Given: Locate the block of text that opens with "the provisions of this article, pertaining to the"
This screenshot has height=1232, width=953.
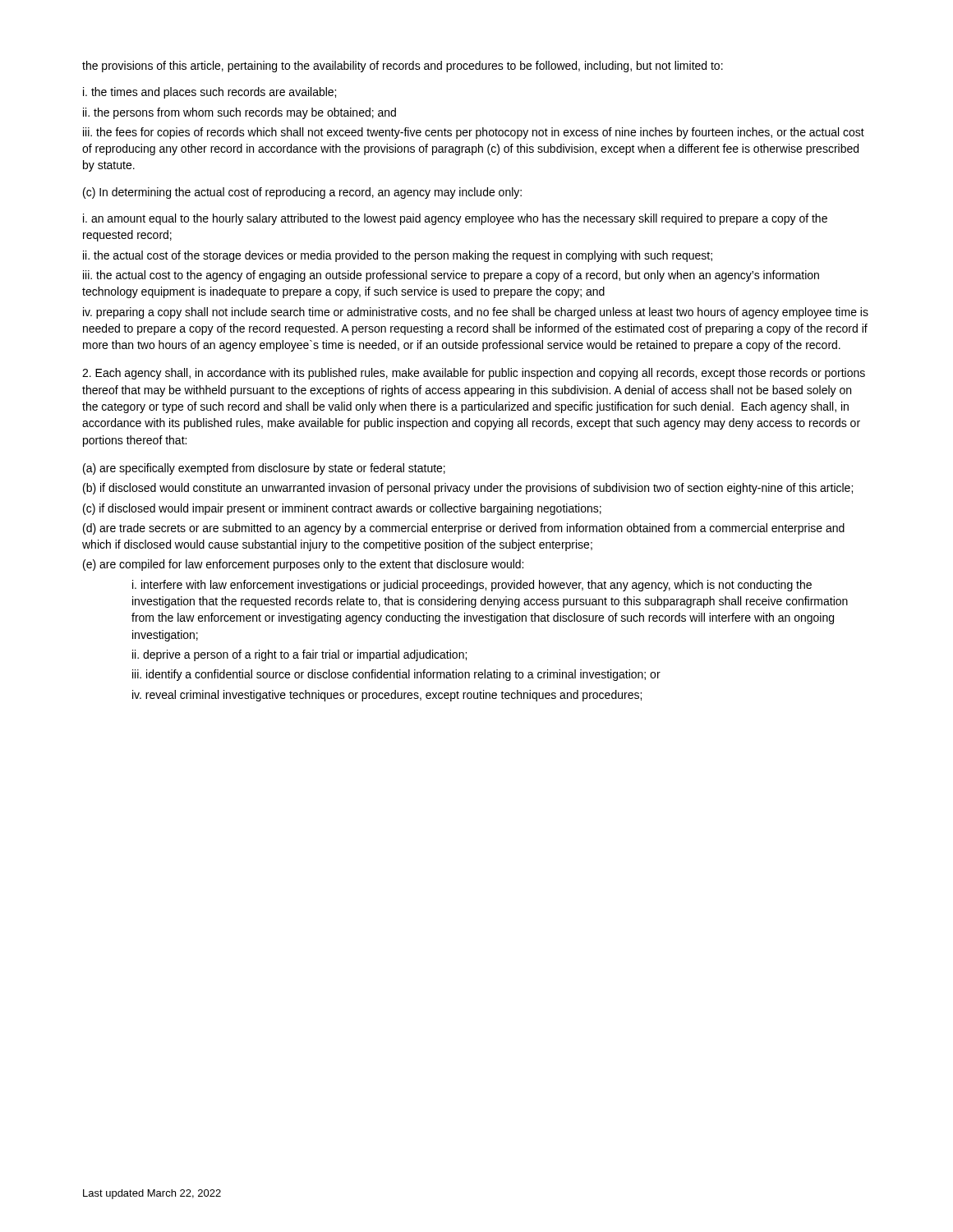Looking at the screenshot, I should coord(403,66).
